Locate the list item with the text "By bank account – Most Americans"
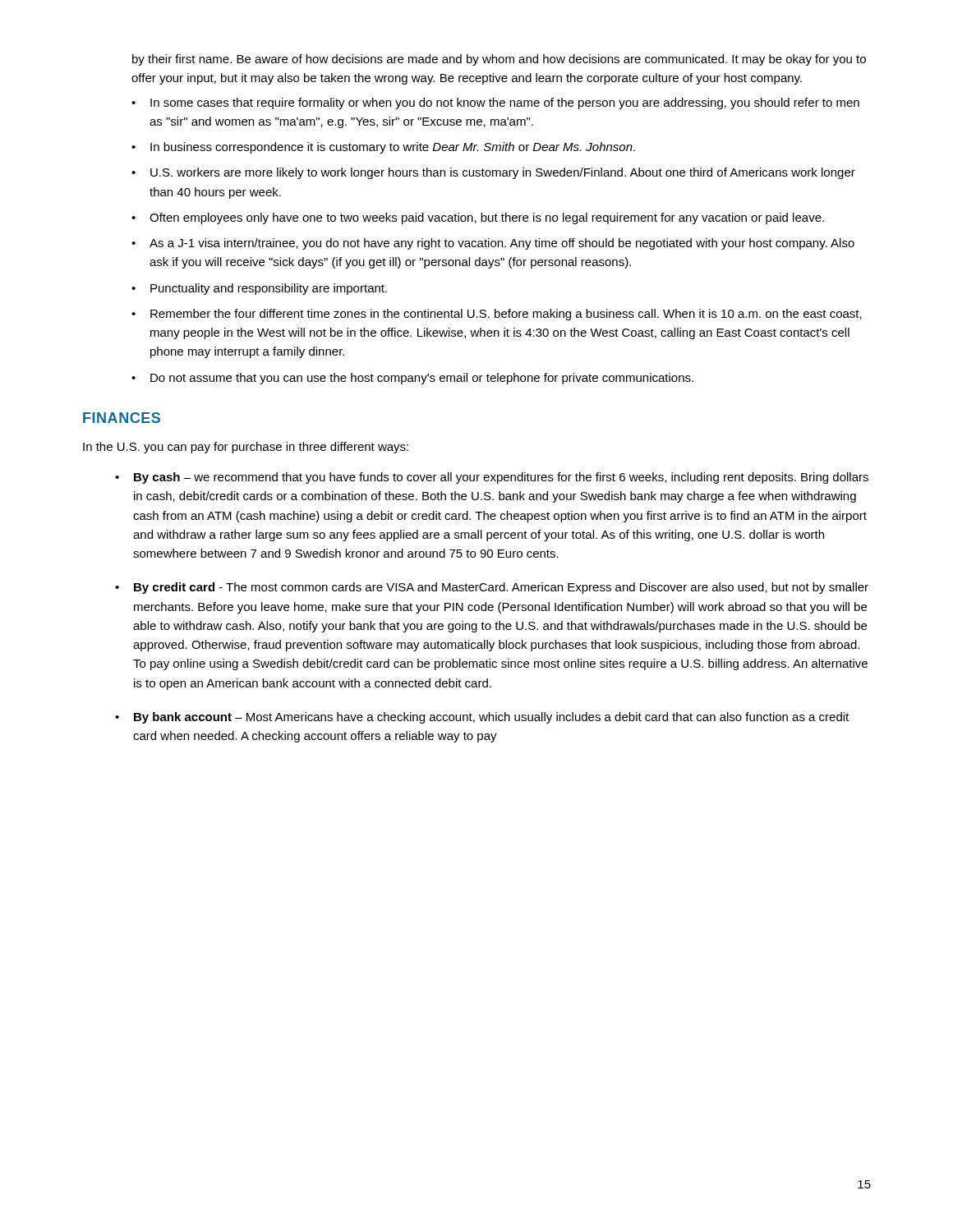Image resolution: width=953 pixels, height=1232 pixels. pos(491,726)
